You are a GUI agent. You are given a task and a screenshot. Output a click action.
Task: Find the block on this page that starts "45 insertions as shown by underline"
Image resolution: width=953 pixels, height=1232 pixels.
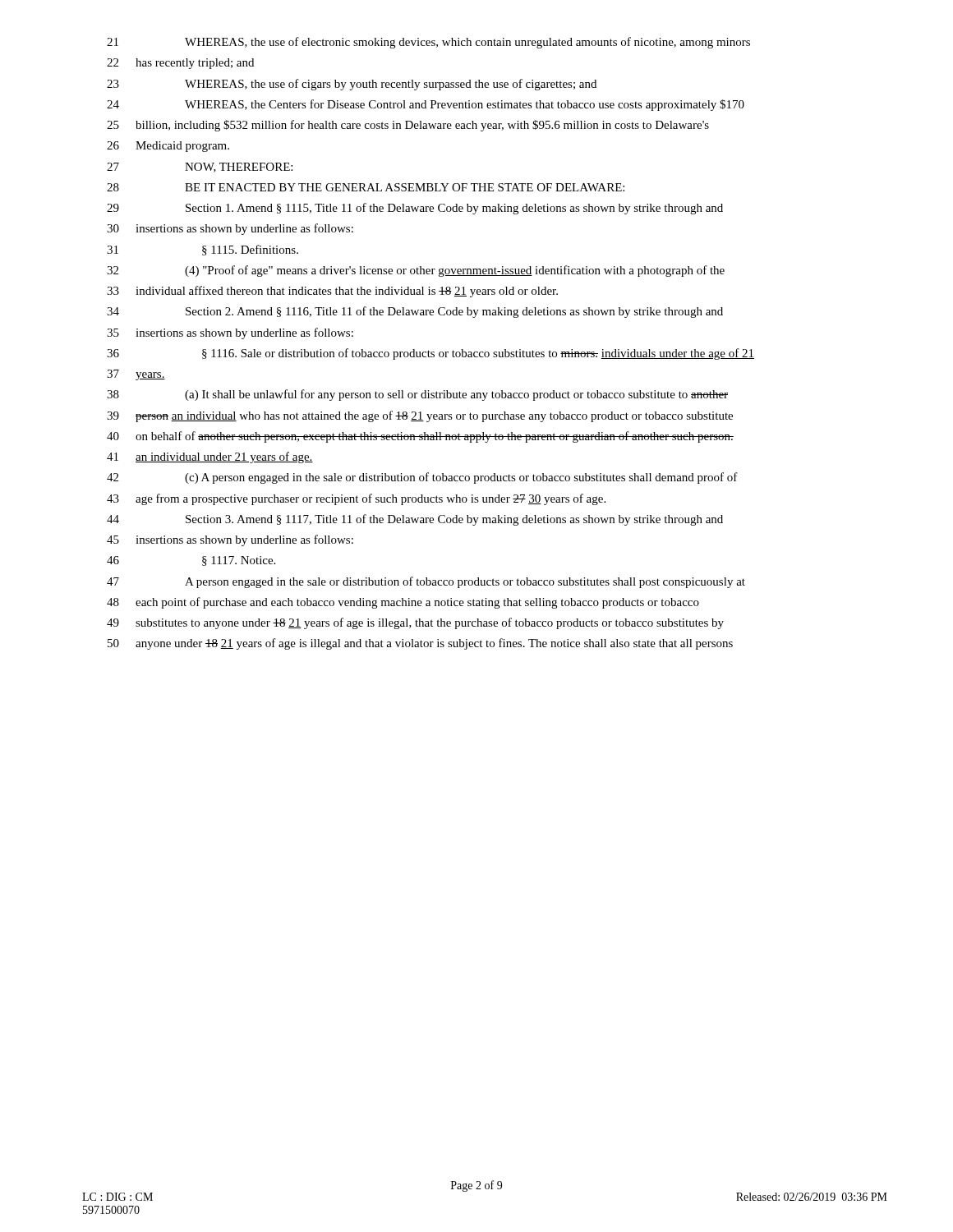[230, 540]
